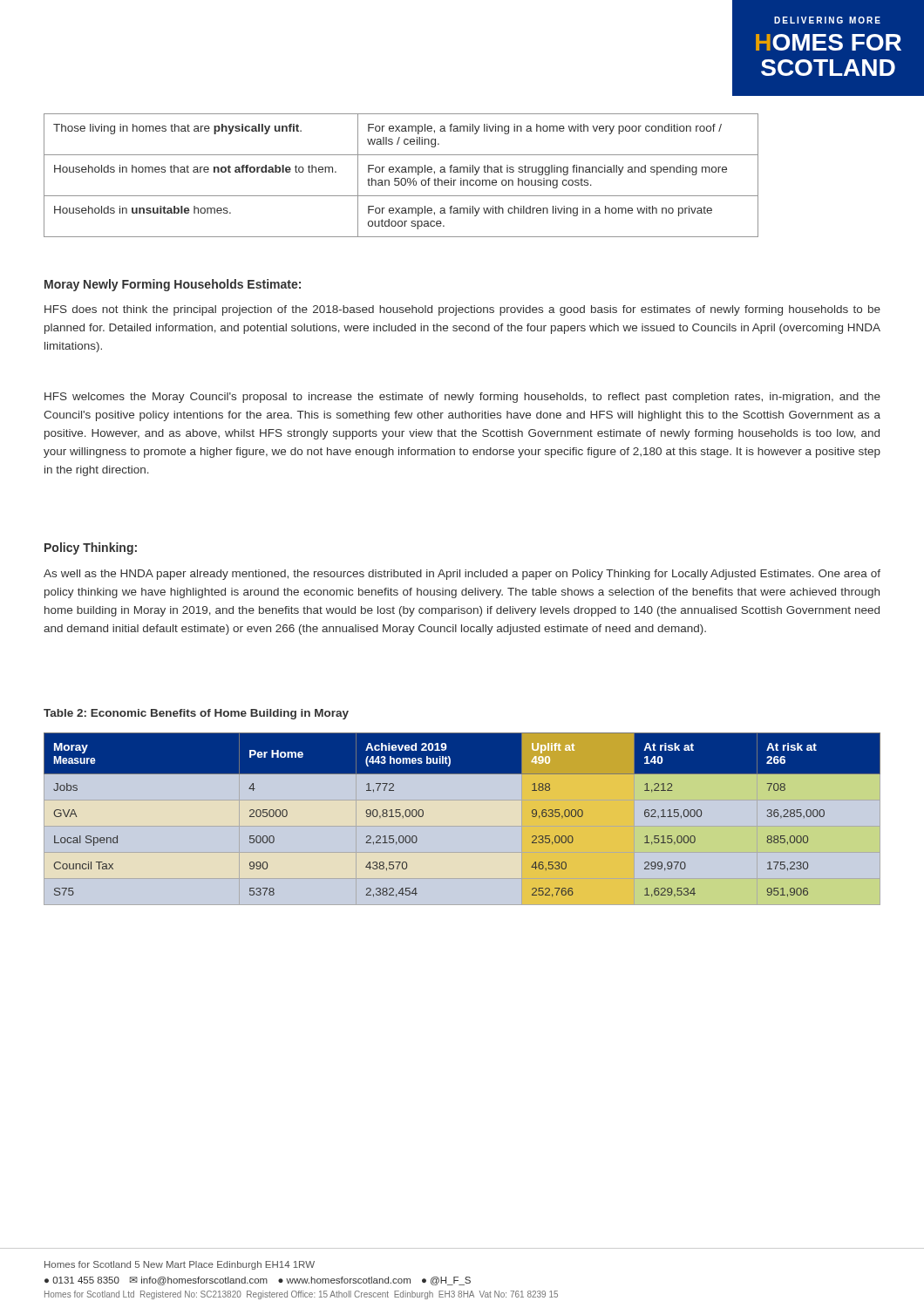Viewport: 924px width, 1308px height.
Task: Locate the table with the text "At risk at 140"
Action: tap(462, 819)
